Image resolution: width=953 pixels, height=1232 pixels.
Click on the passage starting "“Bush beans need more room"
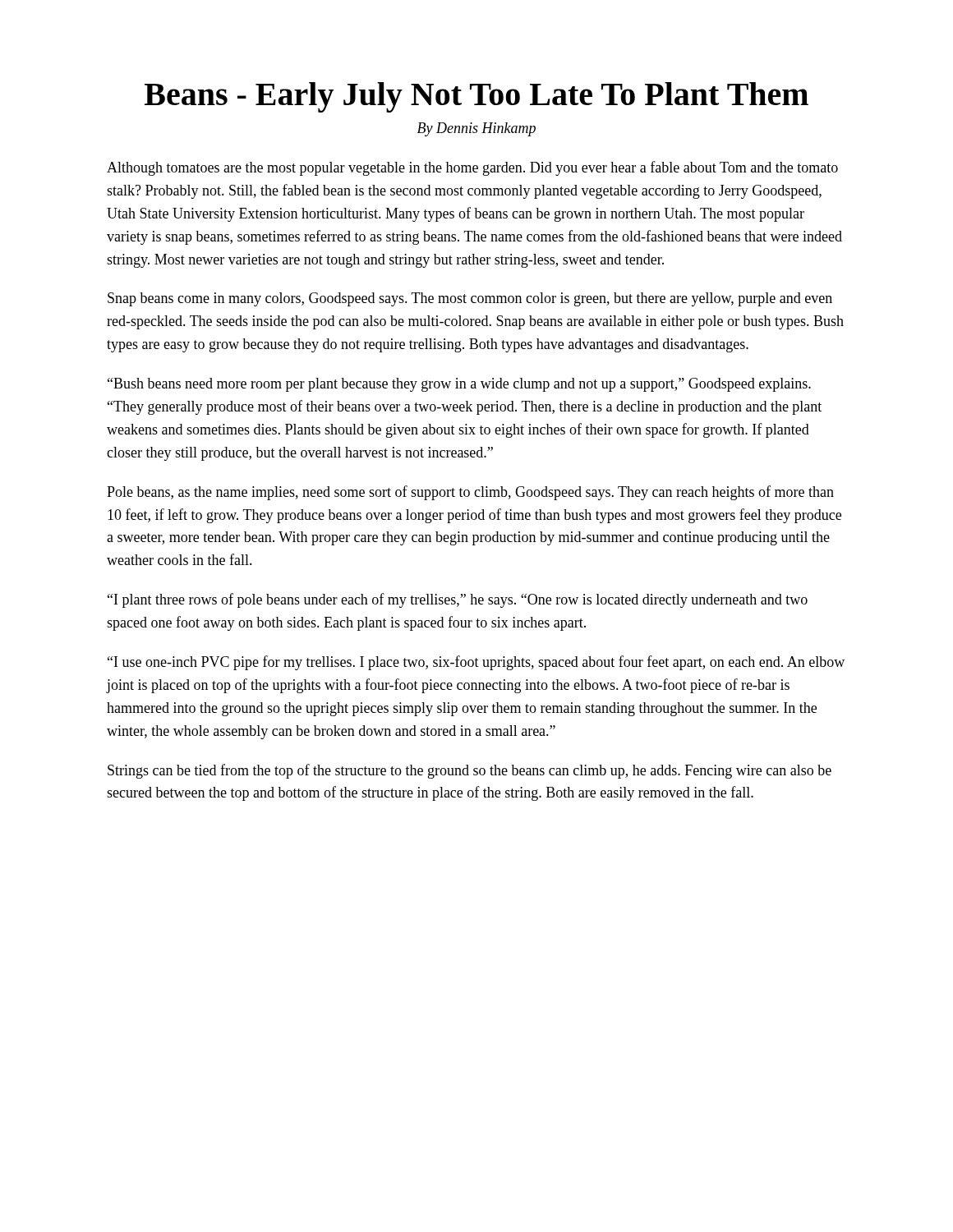(x=464, y=418)
